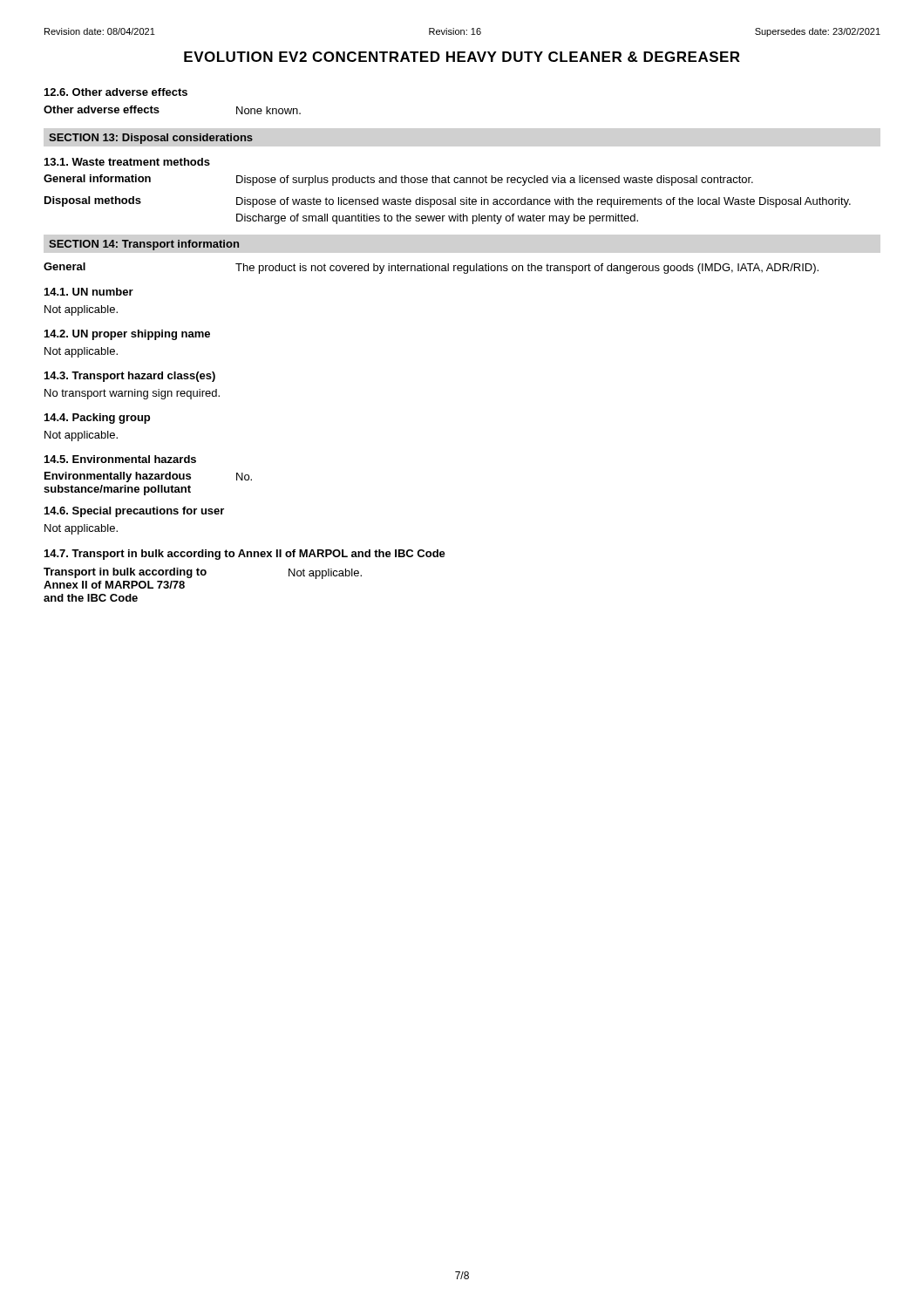Screen dimensions: 1308x924
Task: Select the text block with the text "General information Dispose of surplus products"
Action: (462, 180)
